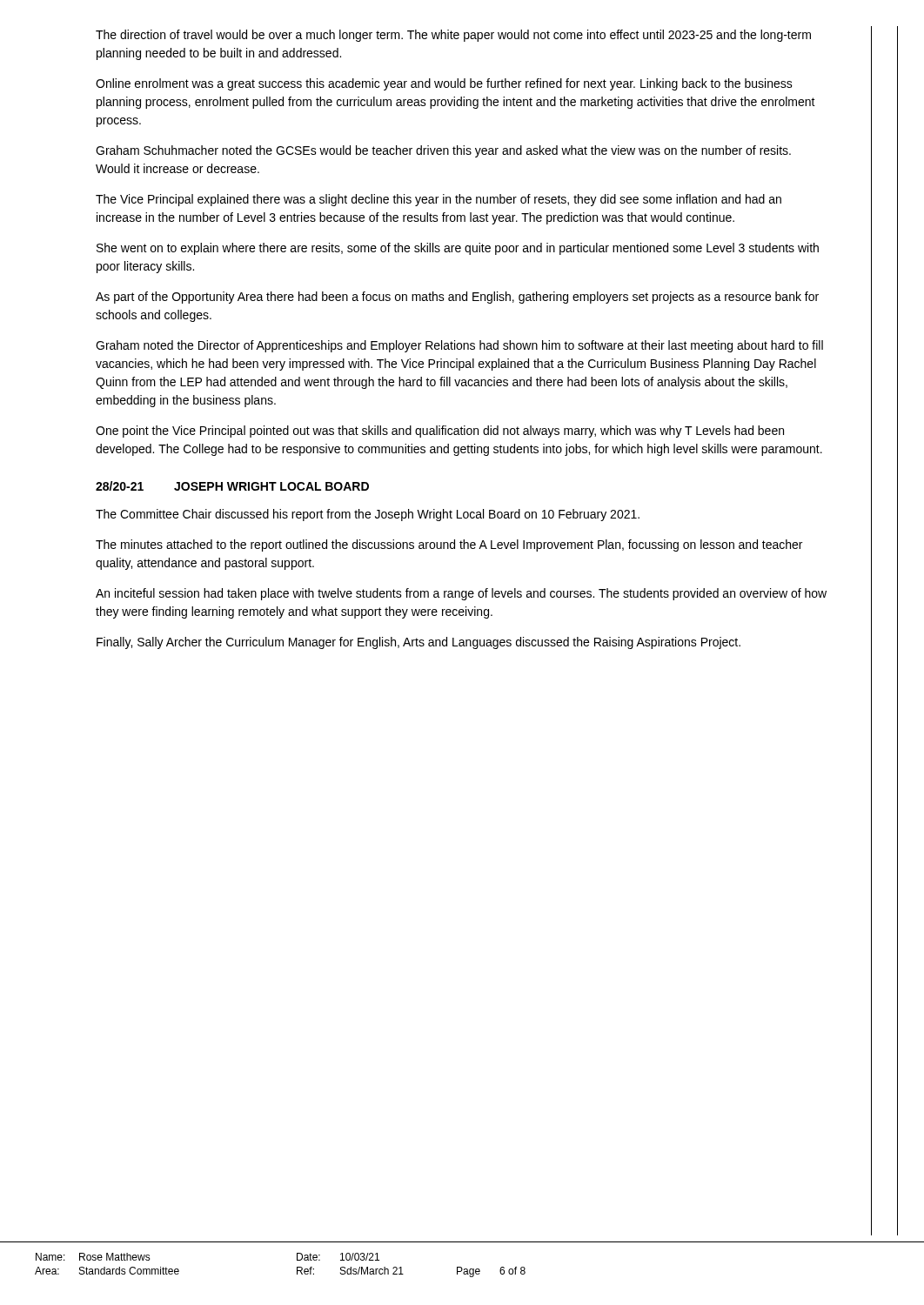The image size is (924, 1305).
Task: Find the element starting "The Committee Chair discussed his"
Action: 368,514
